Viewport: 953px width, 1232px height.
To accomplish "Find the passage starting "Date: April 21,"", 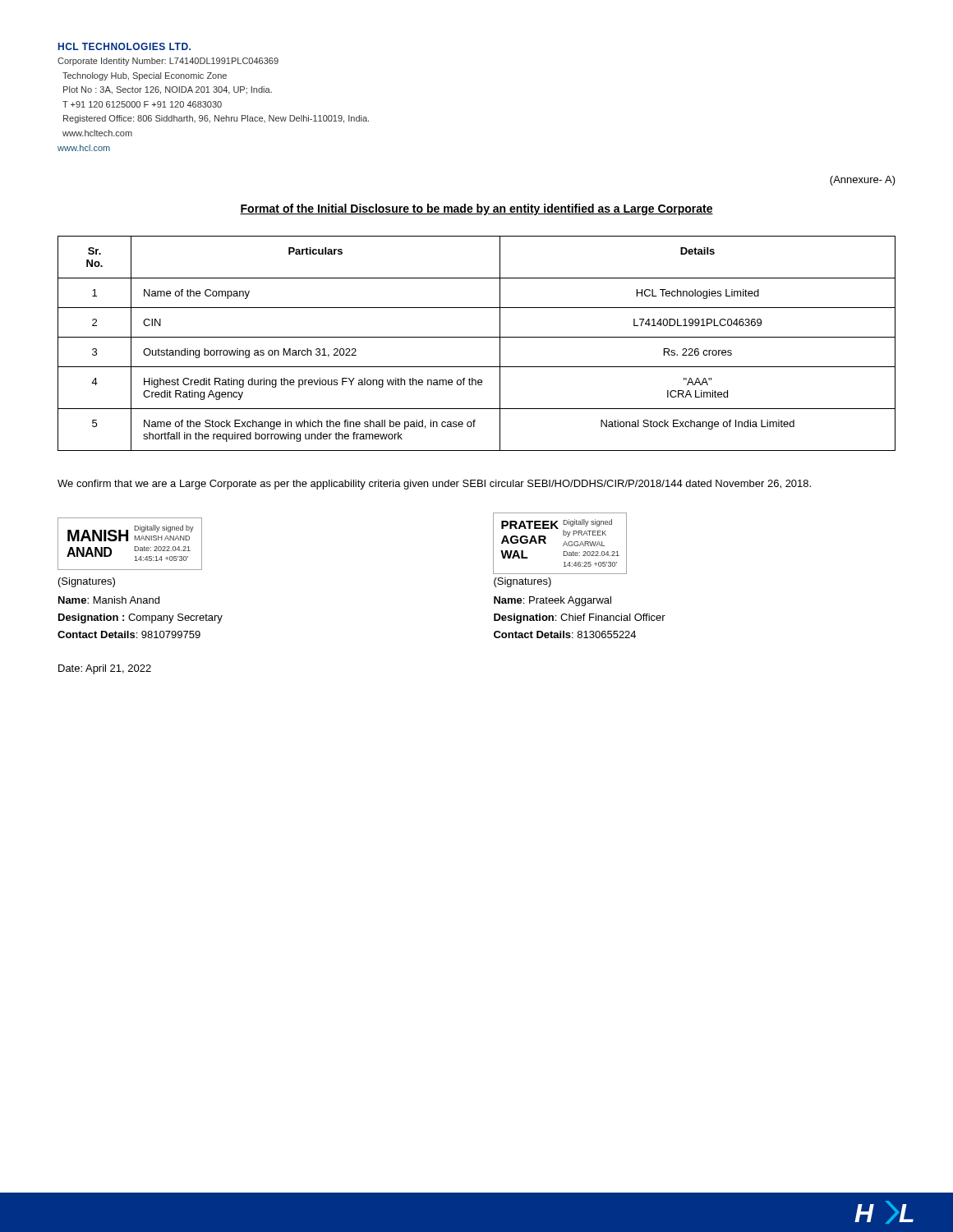I will [104, 668].
